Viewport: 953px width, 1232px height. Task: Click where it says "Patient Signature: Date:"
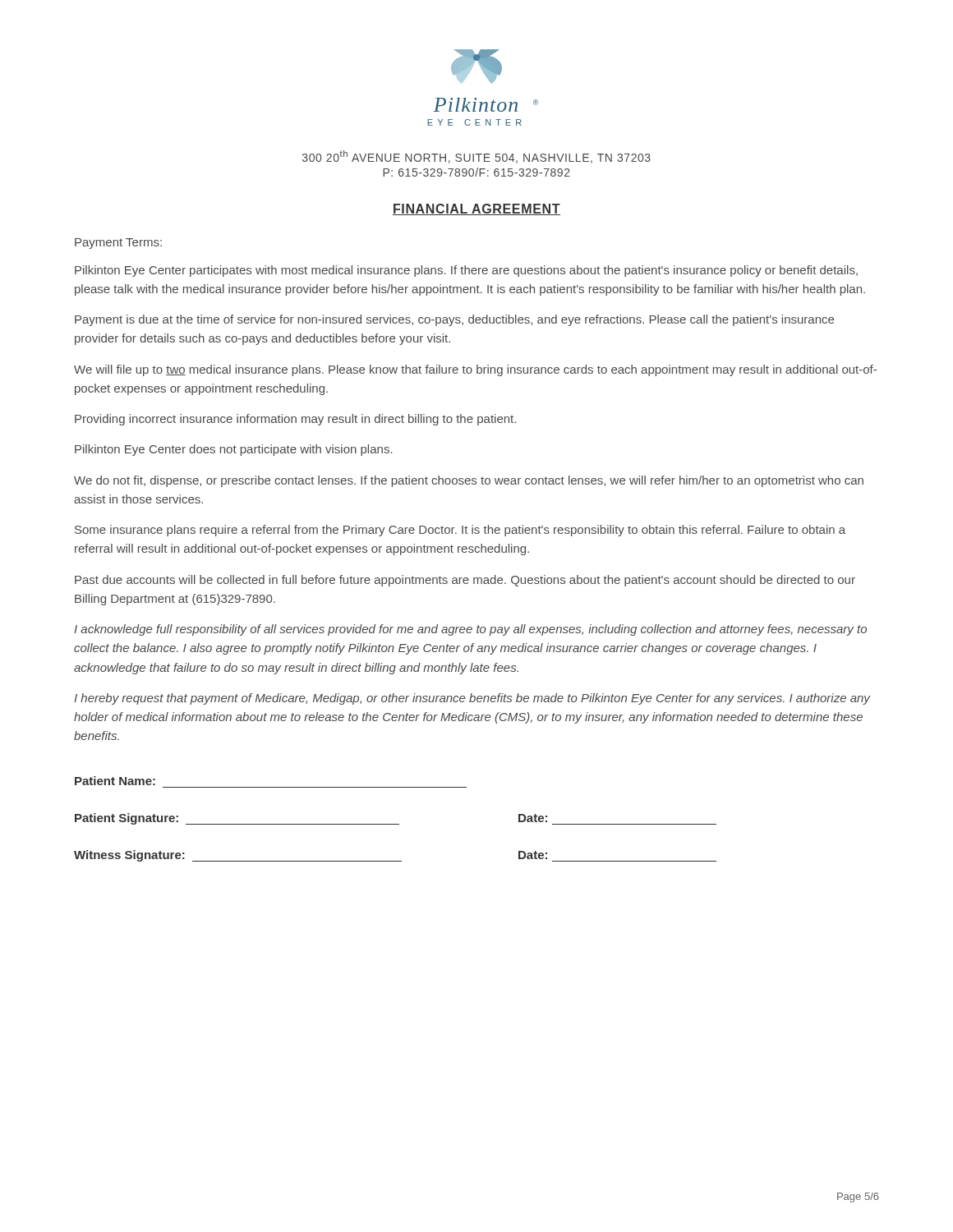pos(129,818)
